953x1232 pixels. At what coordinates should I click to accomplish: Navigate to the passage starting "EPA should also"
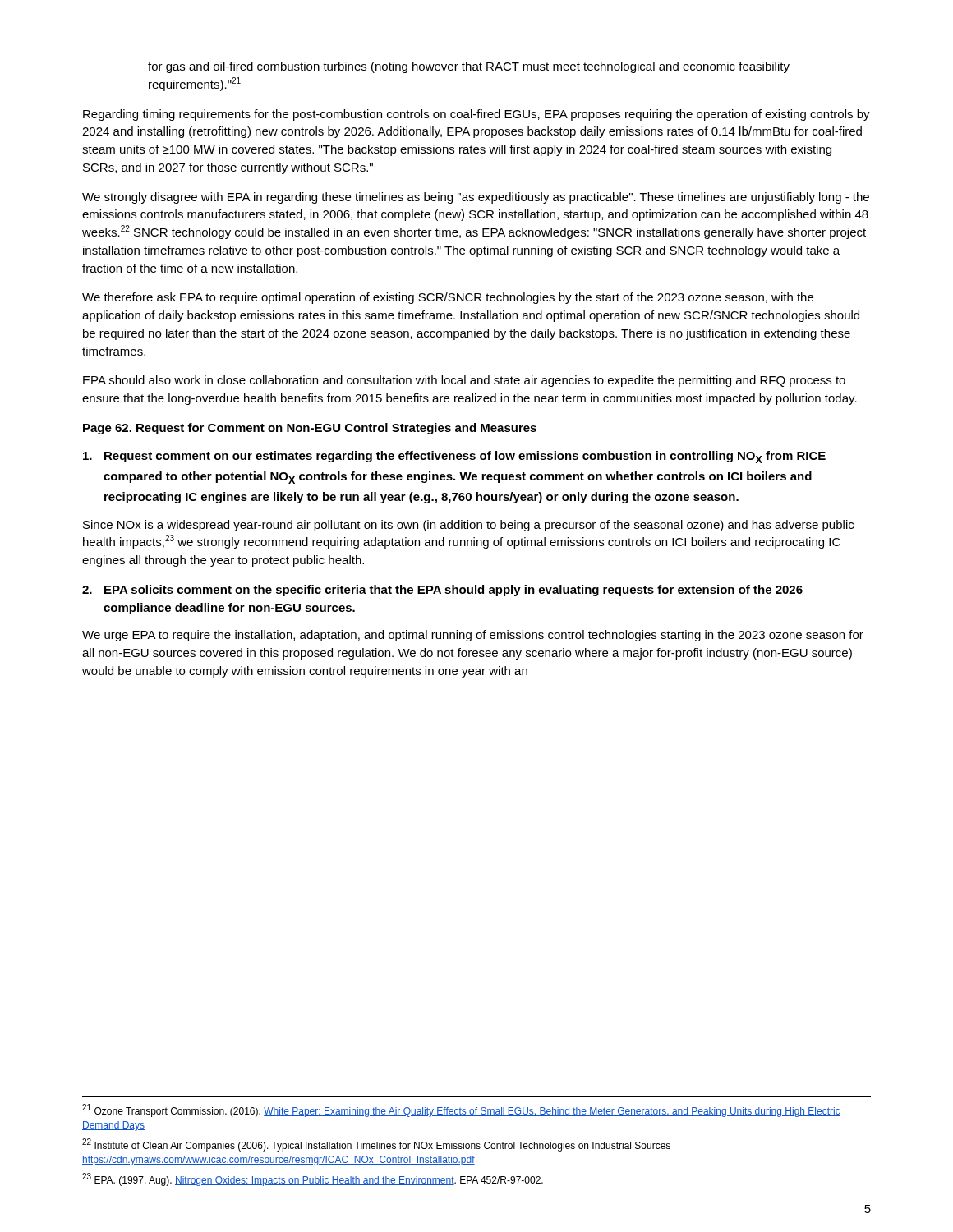pos(470,389)
